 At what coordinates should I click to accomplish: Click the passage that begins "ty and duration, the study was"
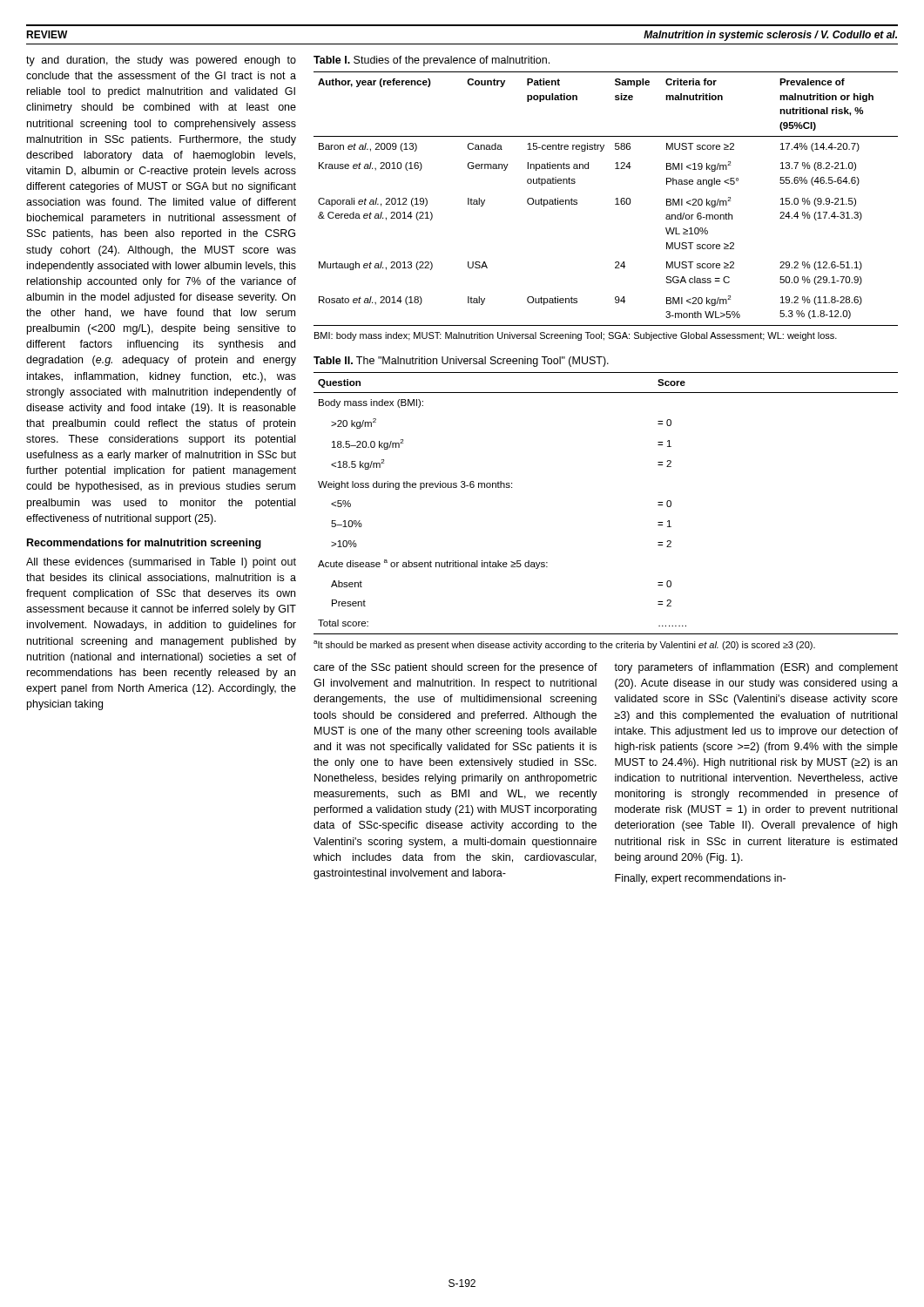161,289
